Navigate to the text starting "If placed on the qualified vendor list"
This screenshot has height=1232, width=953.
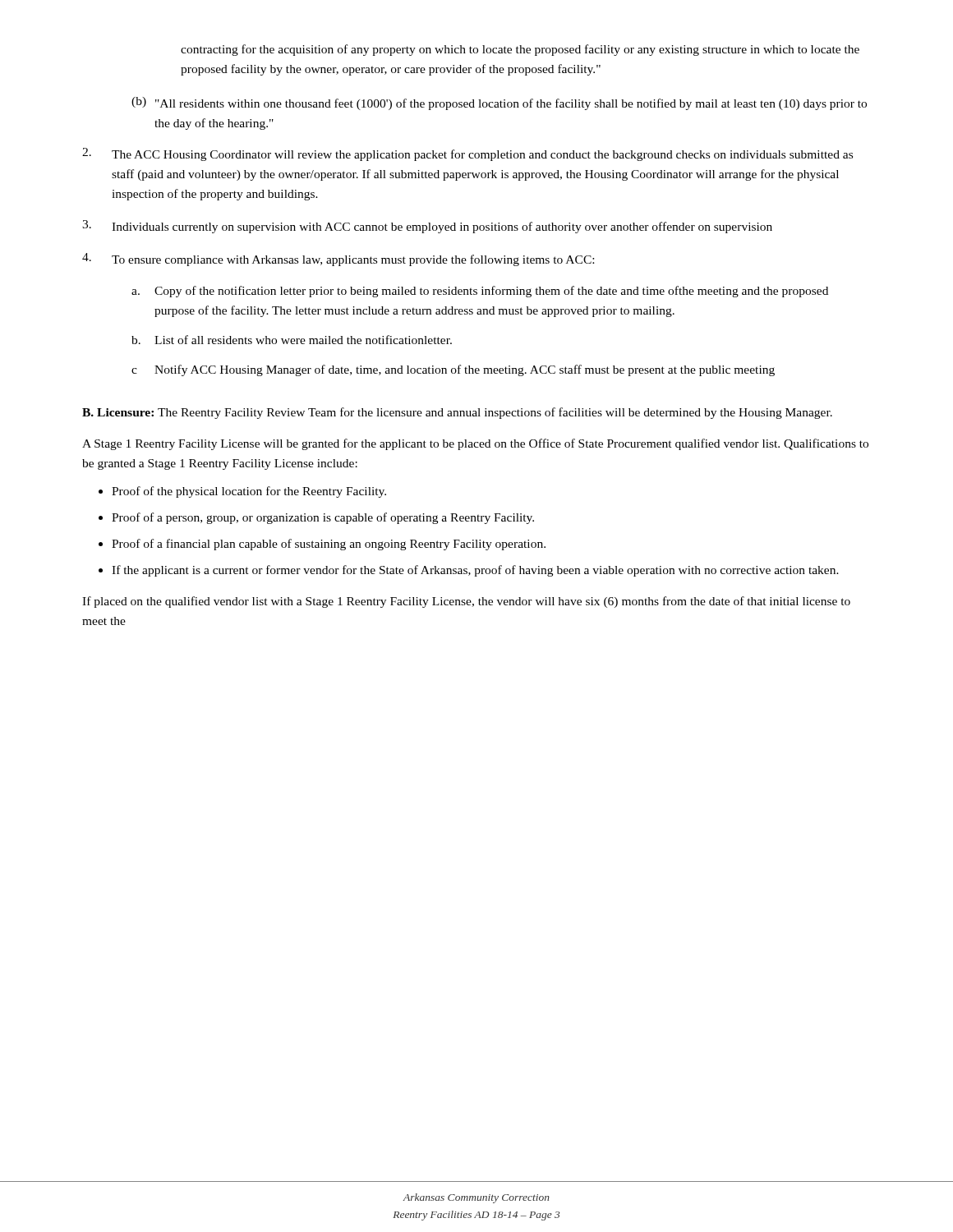[466, 611]
